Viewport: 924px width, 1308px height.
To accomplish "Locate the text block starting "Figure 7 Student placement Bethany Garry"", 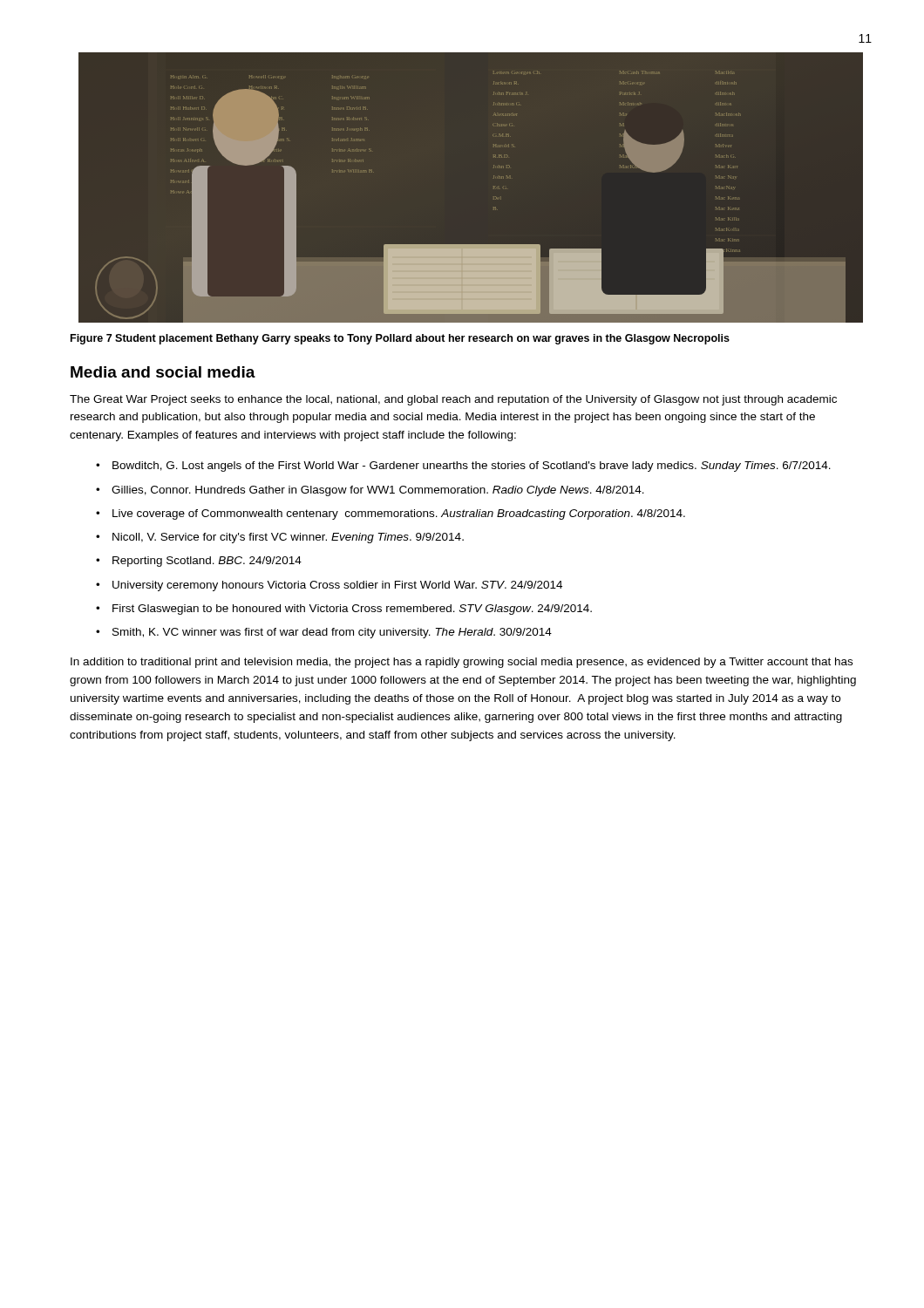I will coord(400,338).
